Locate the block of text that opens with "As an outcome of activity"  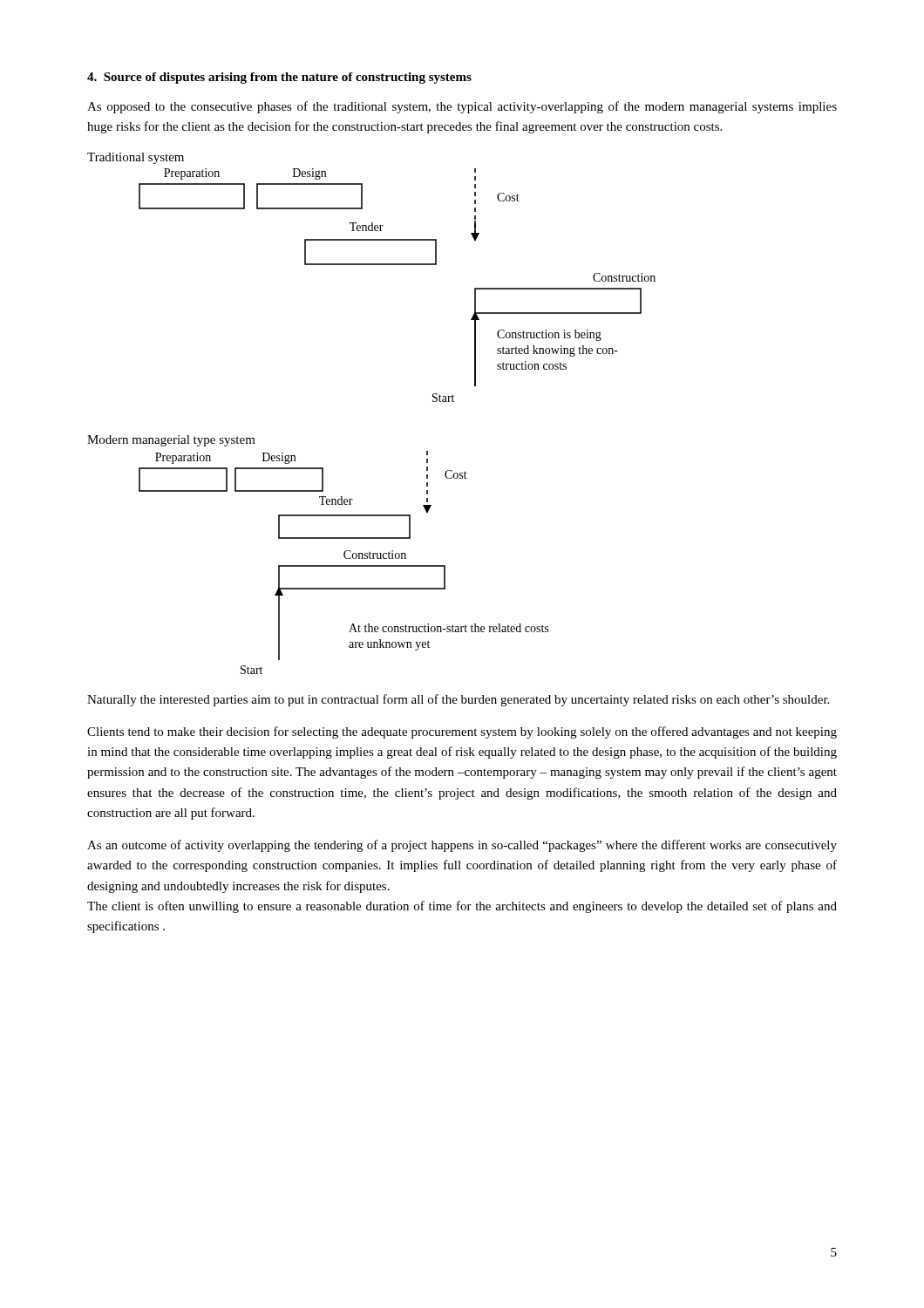[462, 846]
